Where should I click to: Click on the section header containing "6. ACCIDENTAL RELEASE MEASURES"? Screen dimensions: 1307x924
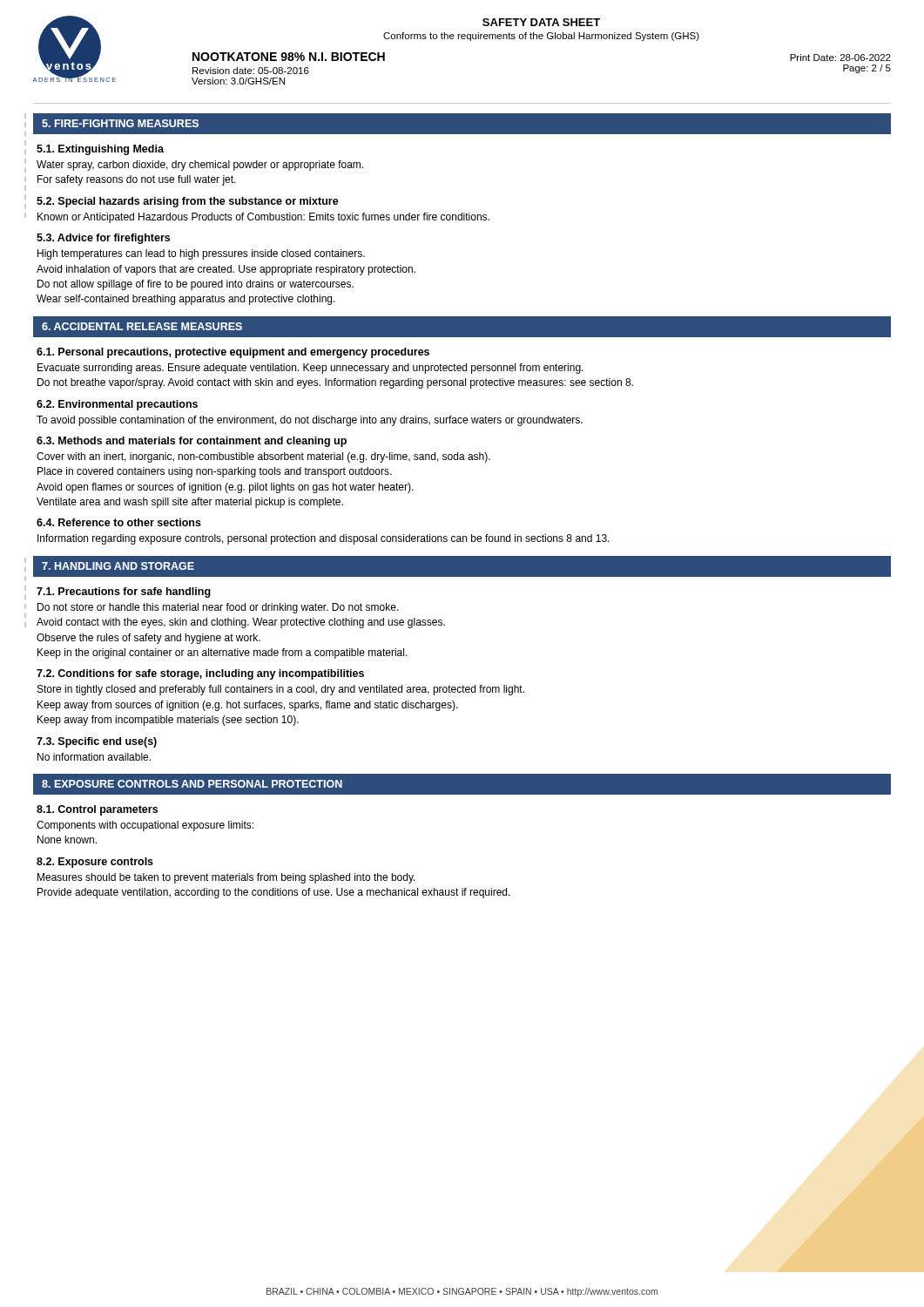click(x=142, y=327)
